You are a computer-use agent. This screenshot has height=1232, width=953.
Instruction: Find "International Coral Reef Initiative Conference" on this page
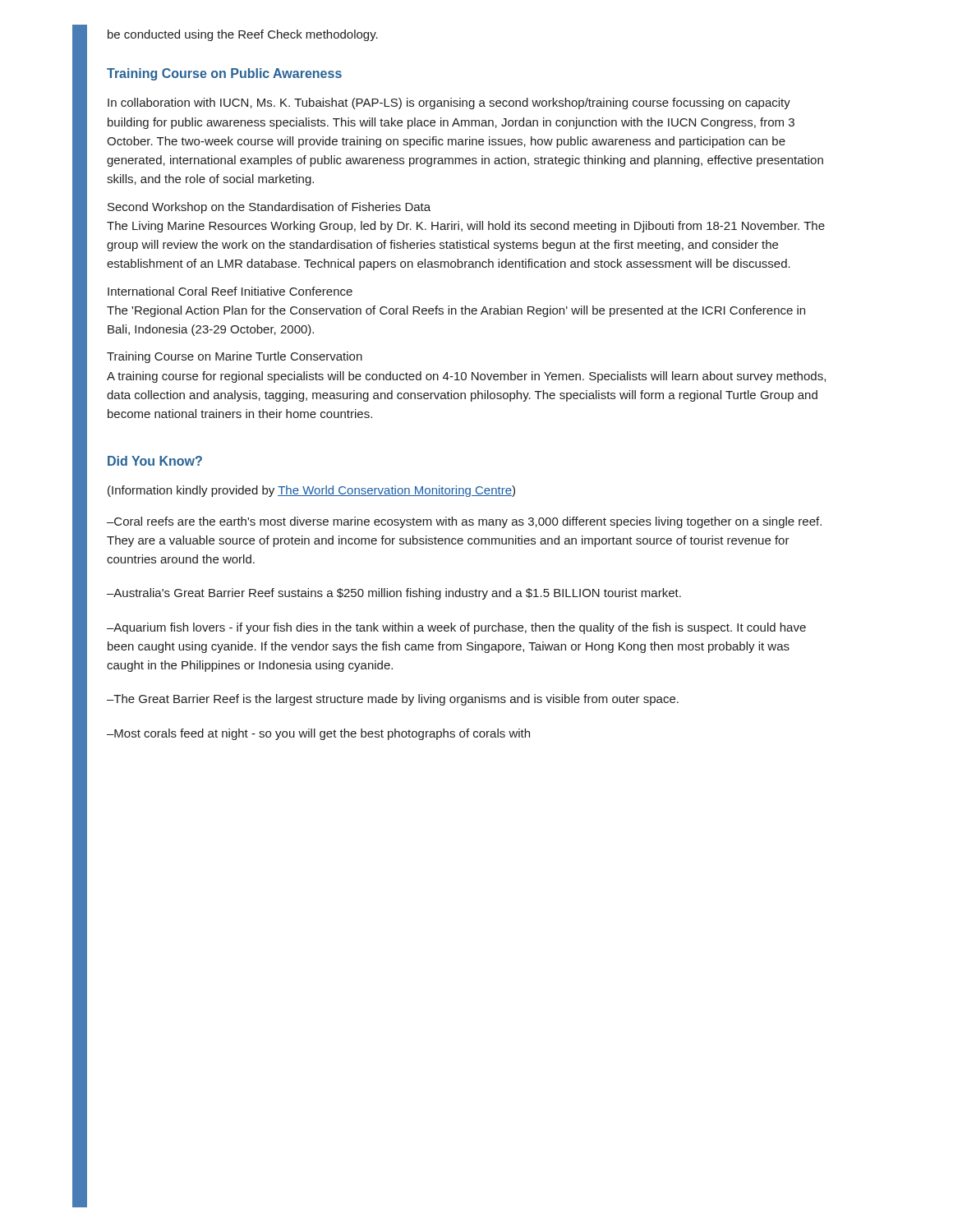click(230, 291)
